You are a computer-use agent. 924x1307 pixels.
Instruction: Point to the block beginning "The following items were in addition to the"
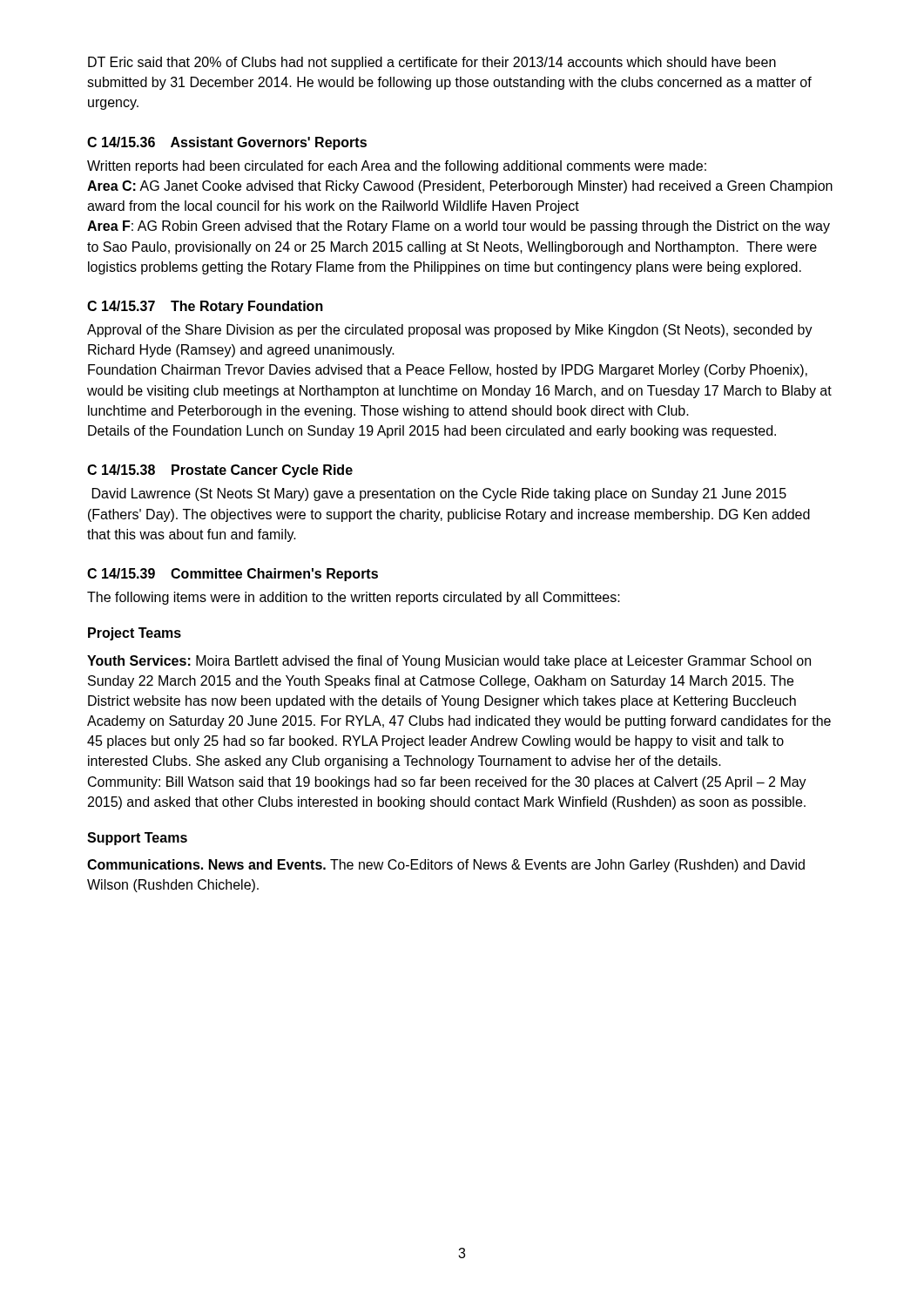(x=354, y=597)
